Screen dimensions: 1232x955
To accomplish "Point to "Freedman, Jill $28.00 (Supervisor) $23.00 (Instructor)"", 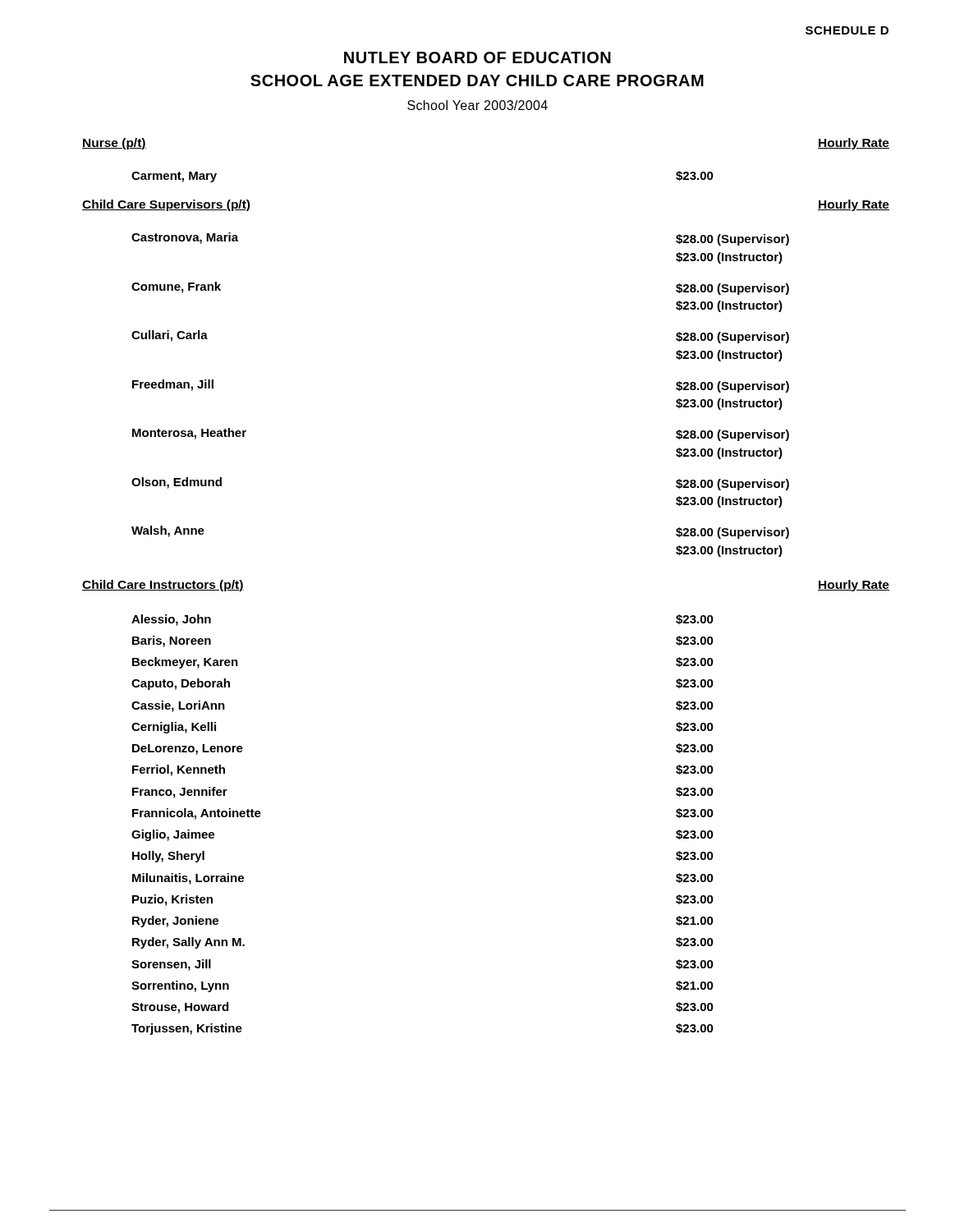I will pyautogui.click(x=170, y=386).
